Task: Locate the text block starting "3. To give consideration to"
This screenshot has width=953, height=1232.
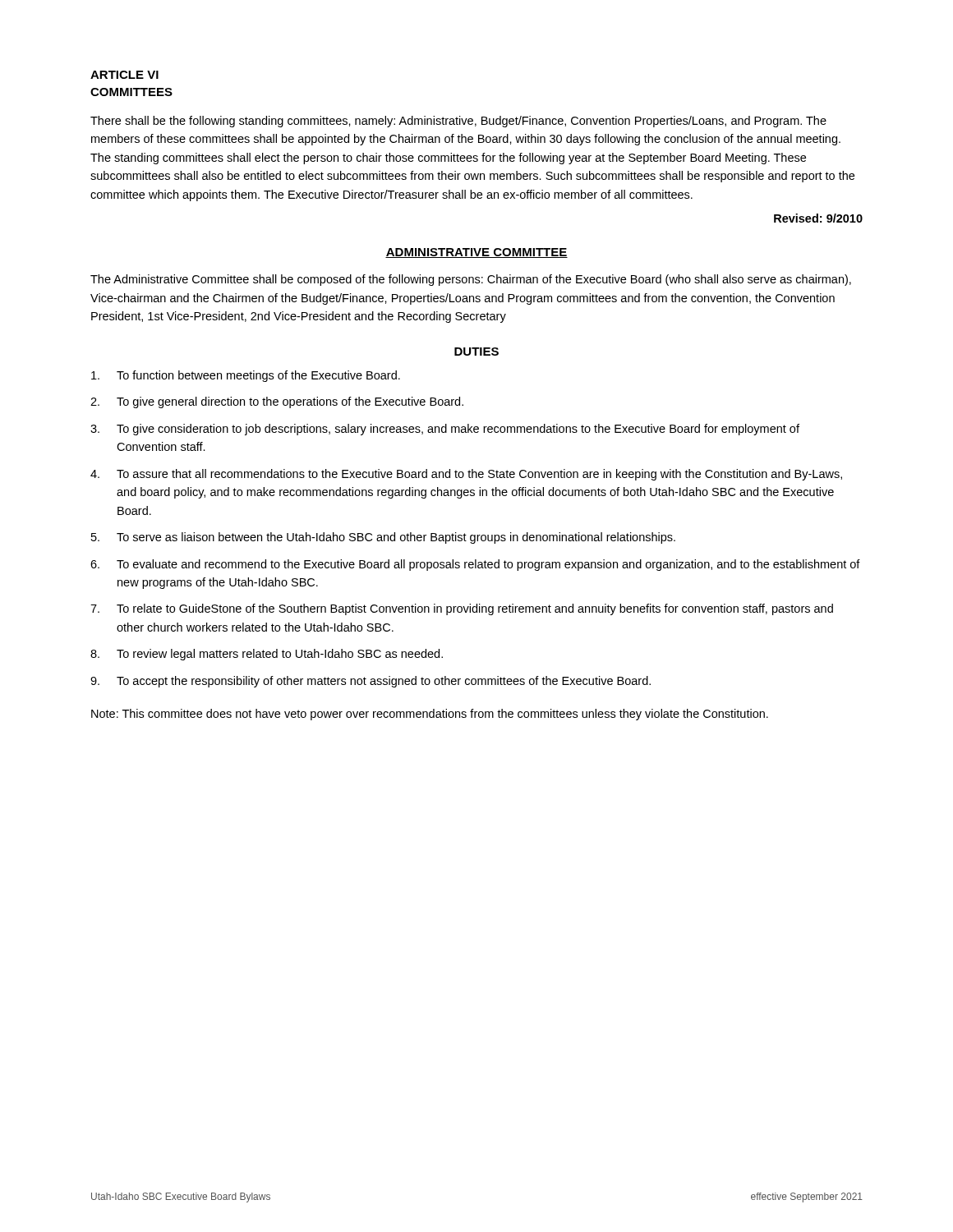Action: 476,438
